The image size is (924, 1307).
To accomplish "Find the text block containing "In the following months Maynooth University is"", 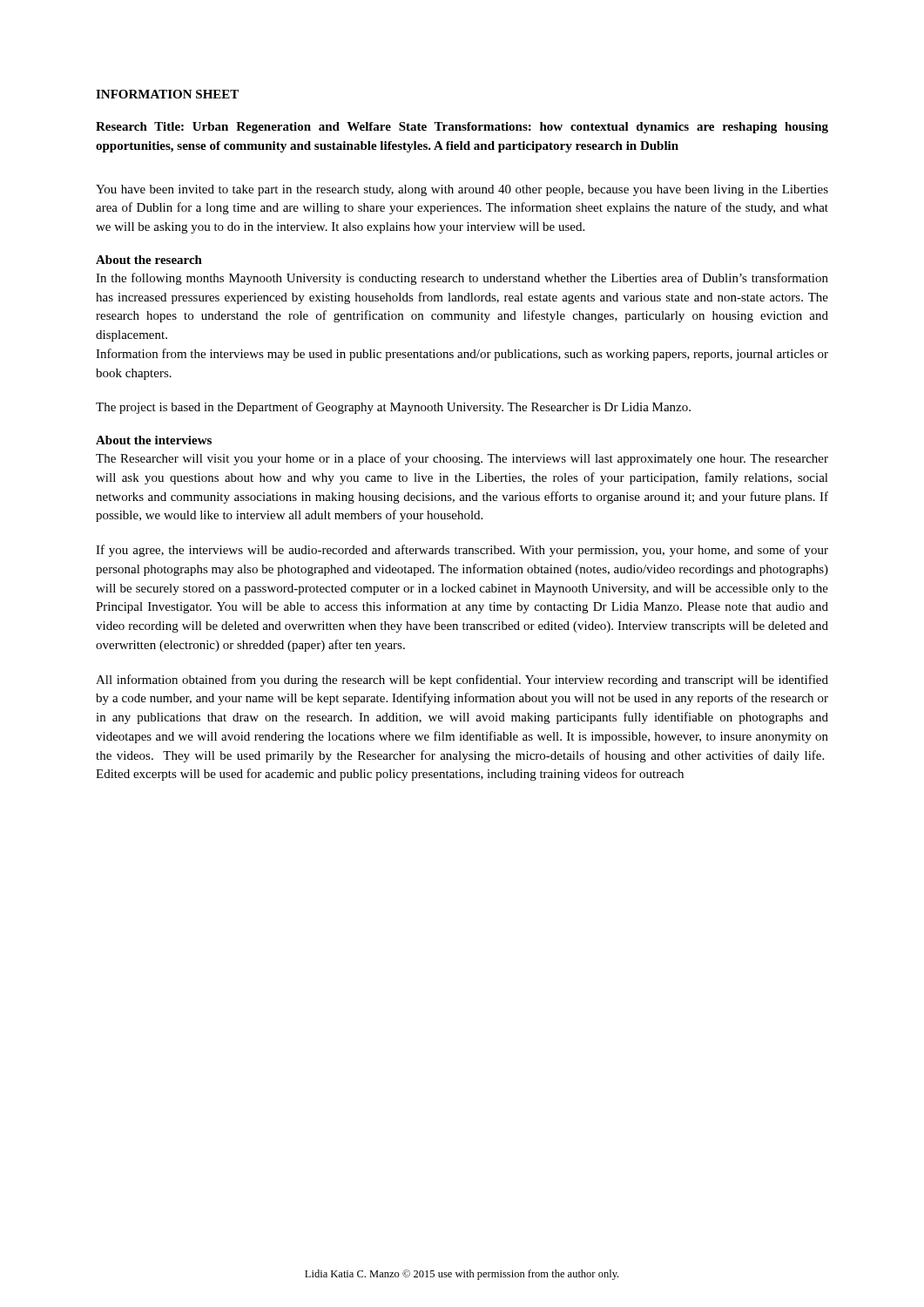I will [462, 325].
